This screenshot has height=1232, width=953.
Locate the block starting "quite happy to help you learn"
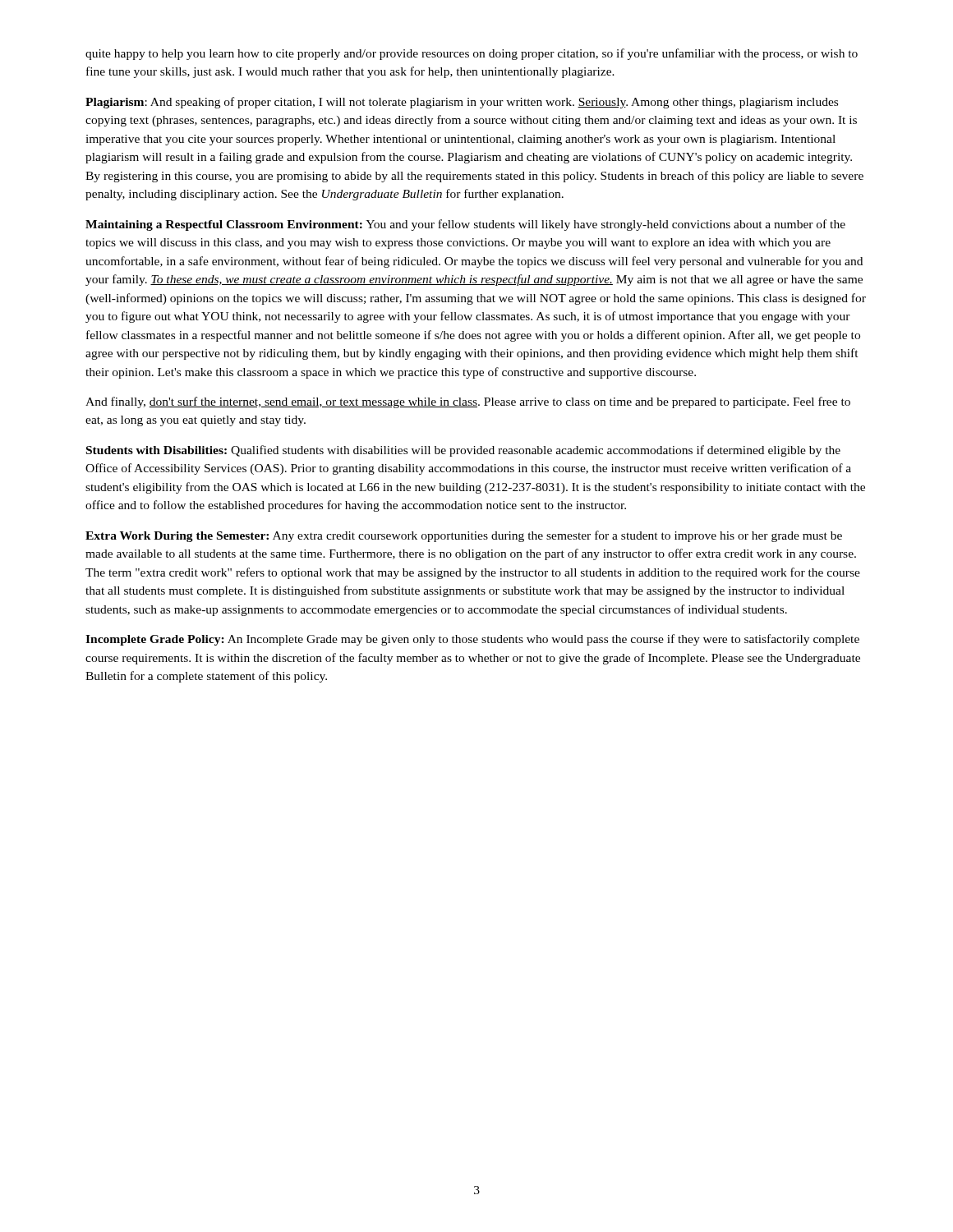[472, 62]
